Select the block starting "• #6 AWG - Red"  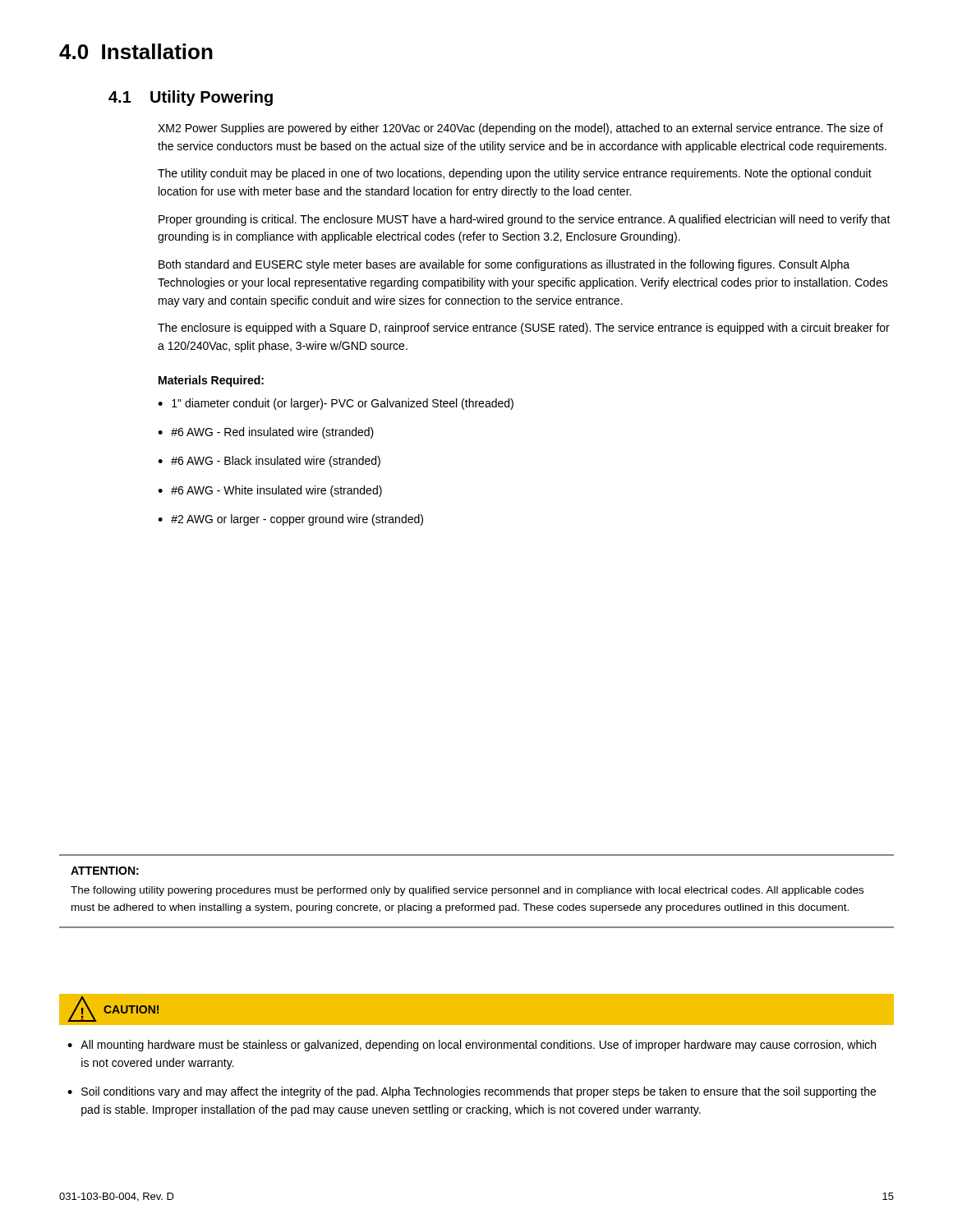(266, 433)
